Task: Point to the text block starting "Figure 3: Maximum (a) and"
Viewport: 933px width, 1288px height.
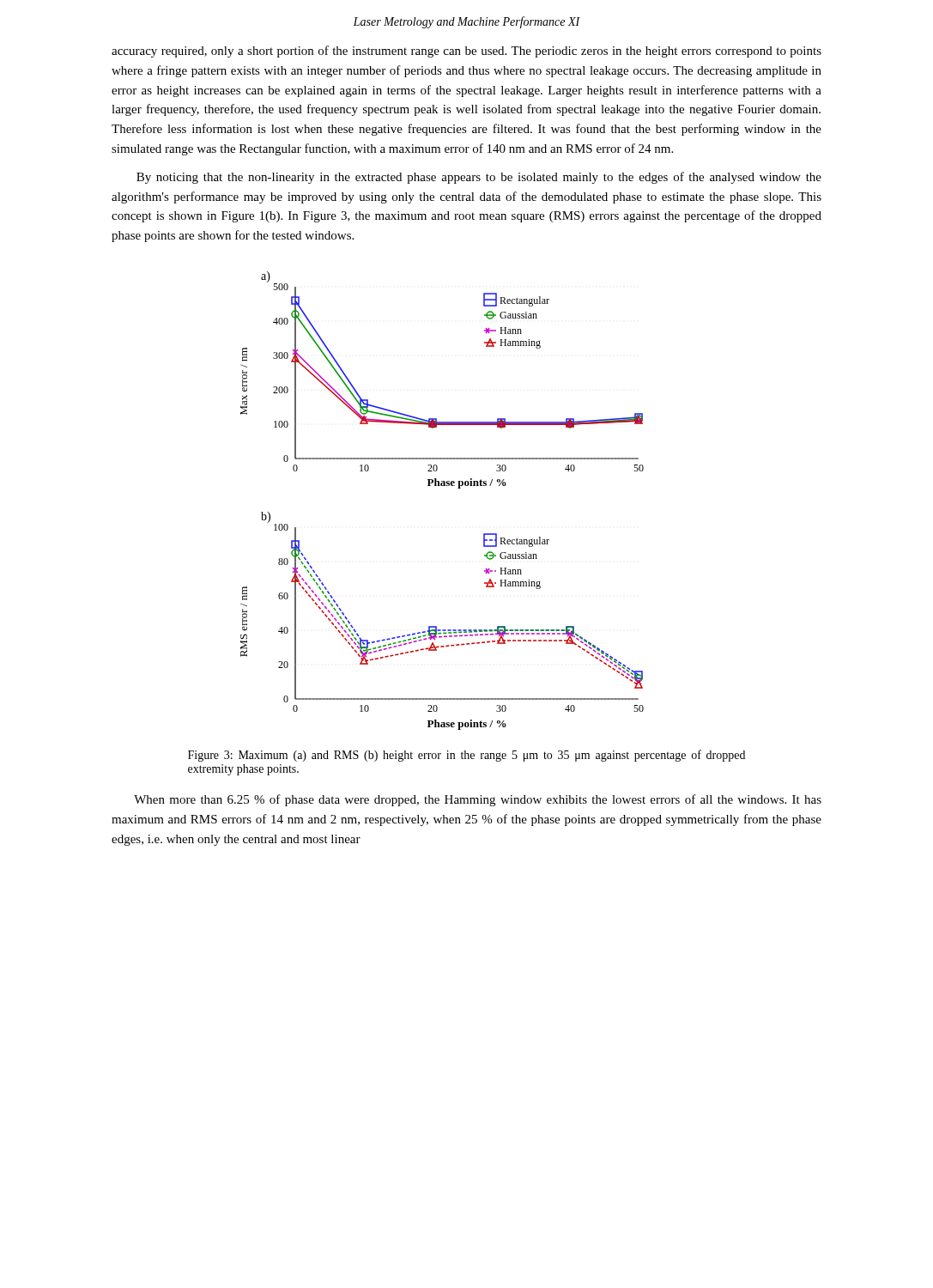Action: (x=466, y=762)
